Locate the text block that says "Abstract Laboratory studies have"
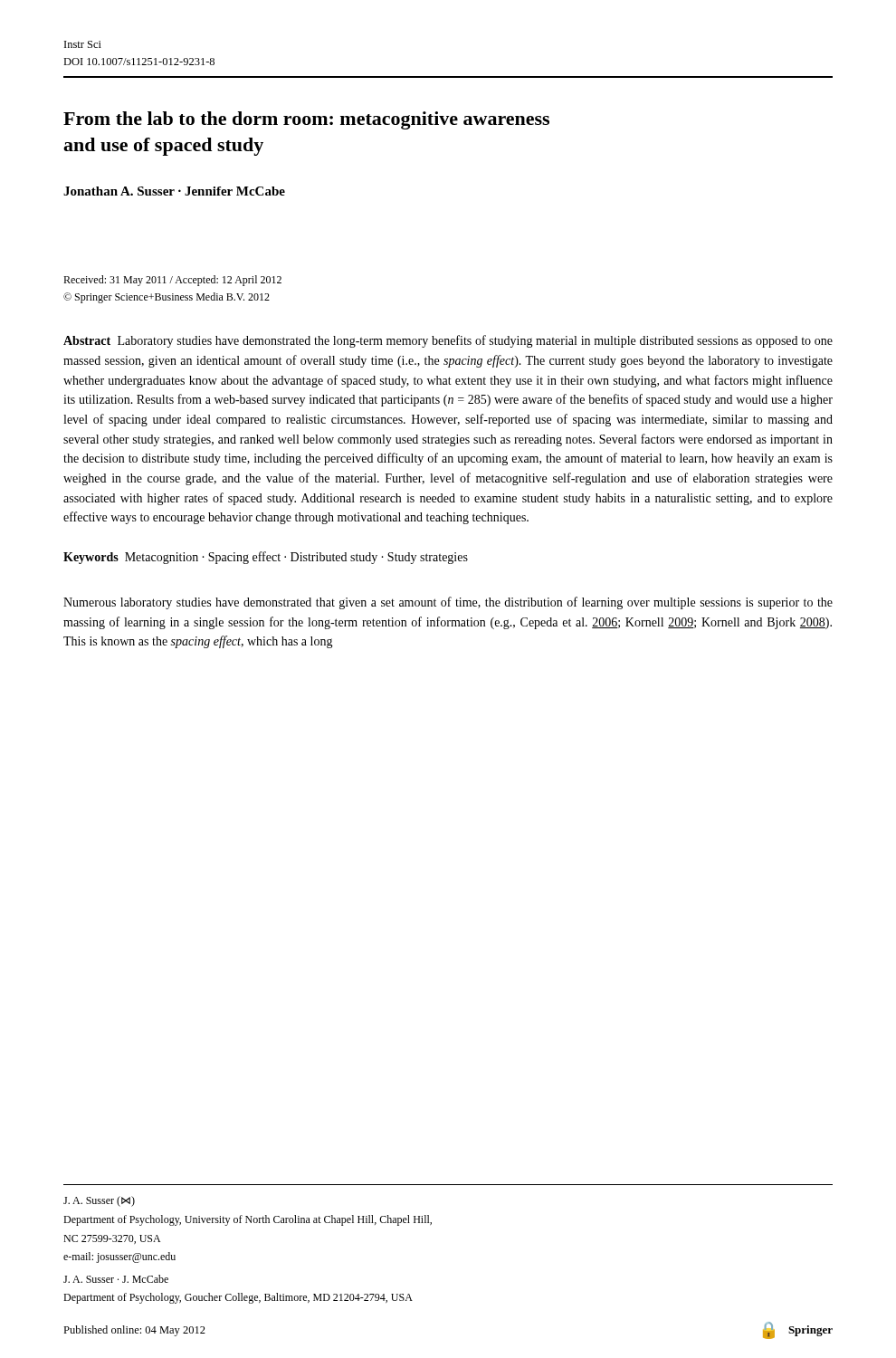This screenshot has width=896, height=1358. tap(448, 430)
